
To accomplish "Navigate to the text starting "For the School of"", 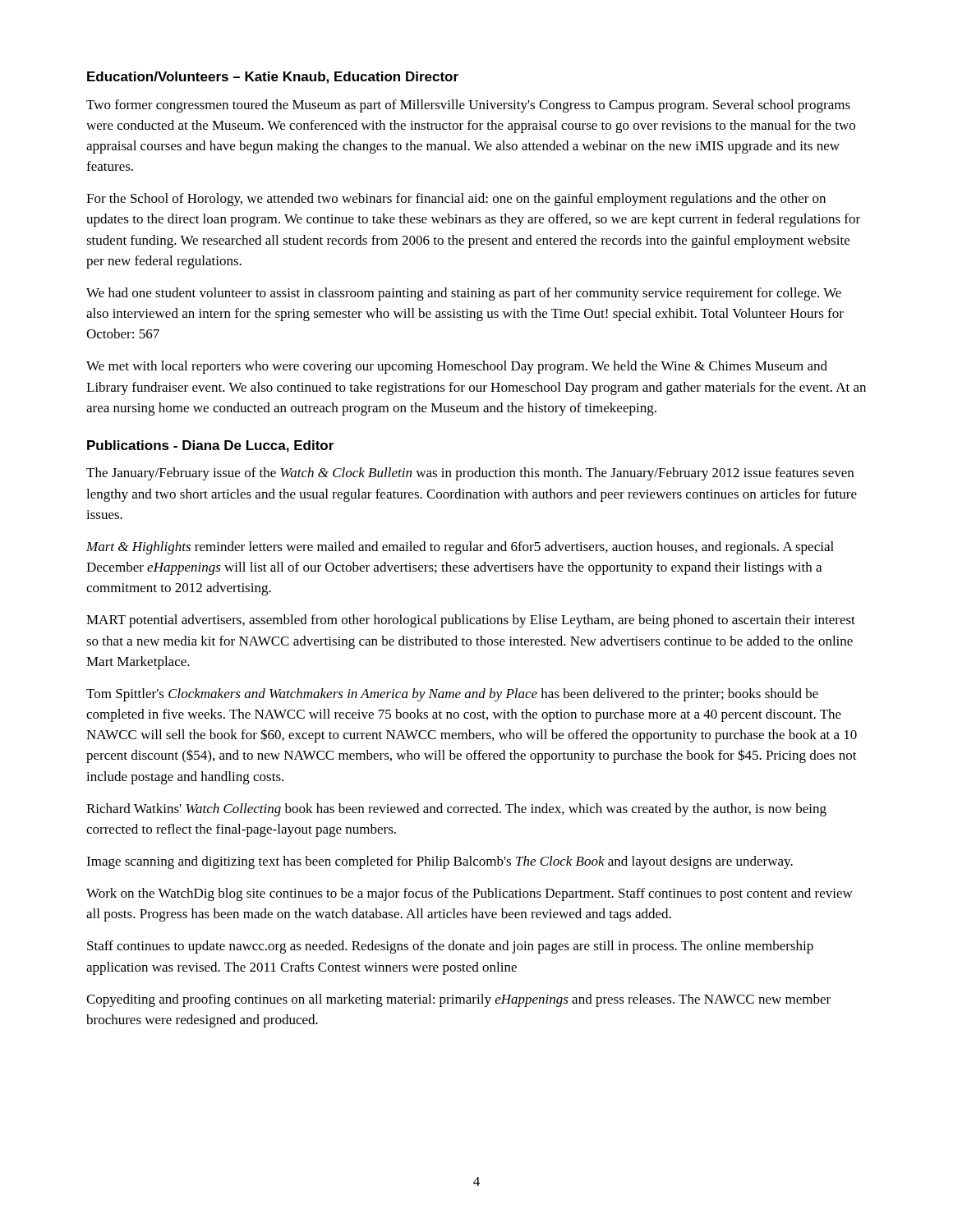I will click(473, 230).
